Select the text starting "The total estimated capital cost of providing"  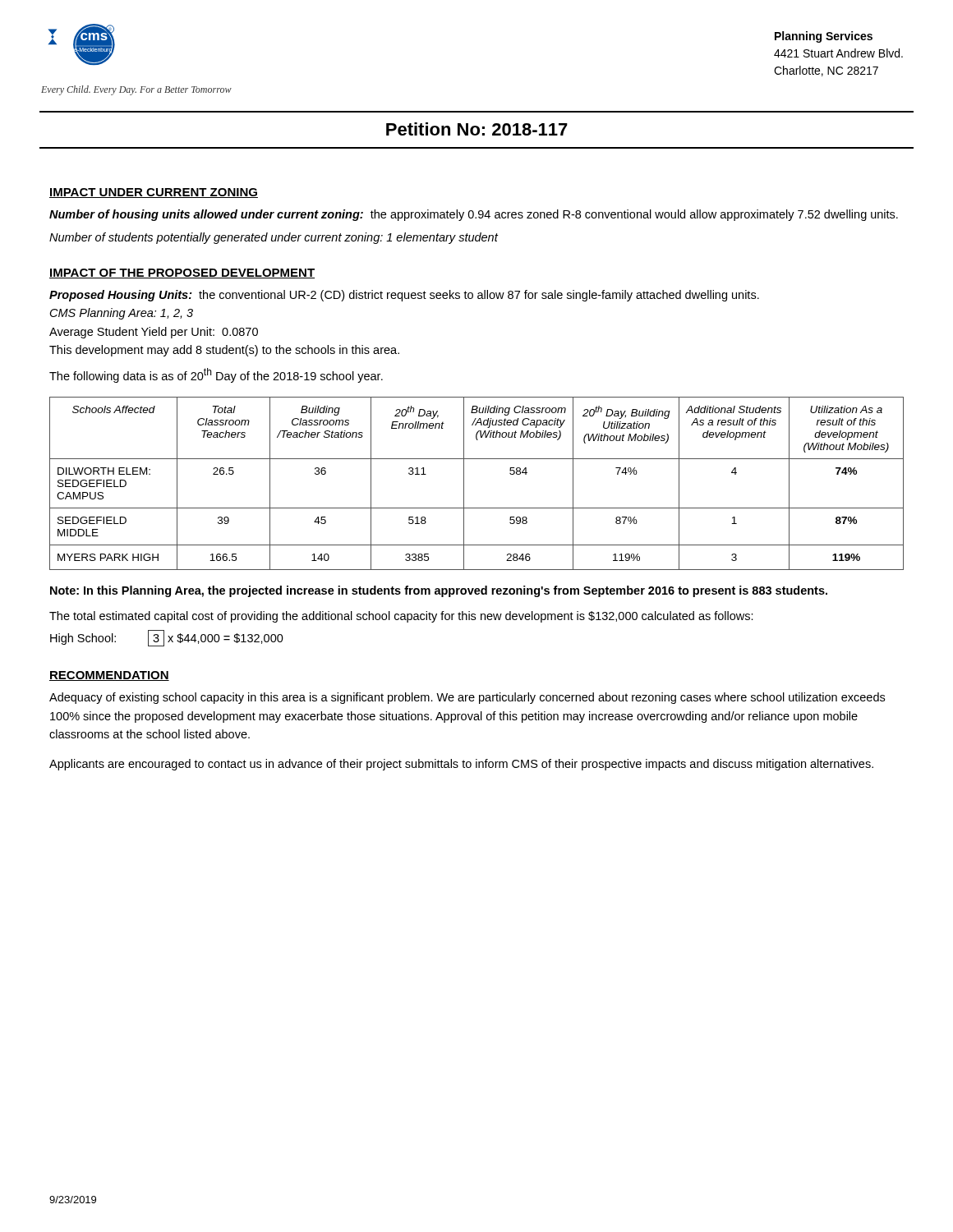click(402, 616)
